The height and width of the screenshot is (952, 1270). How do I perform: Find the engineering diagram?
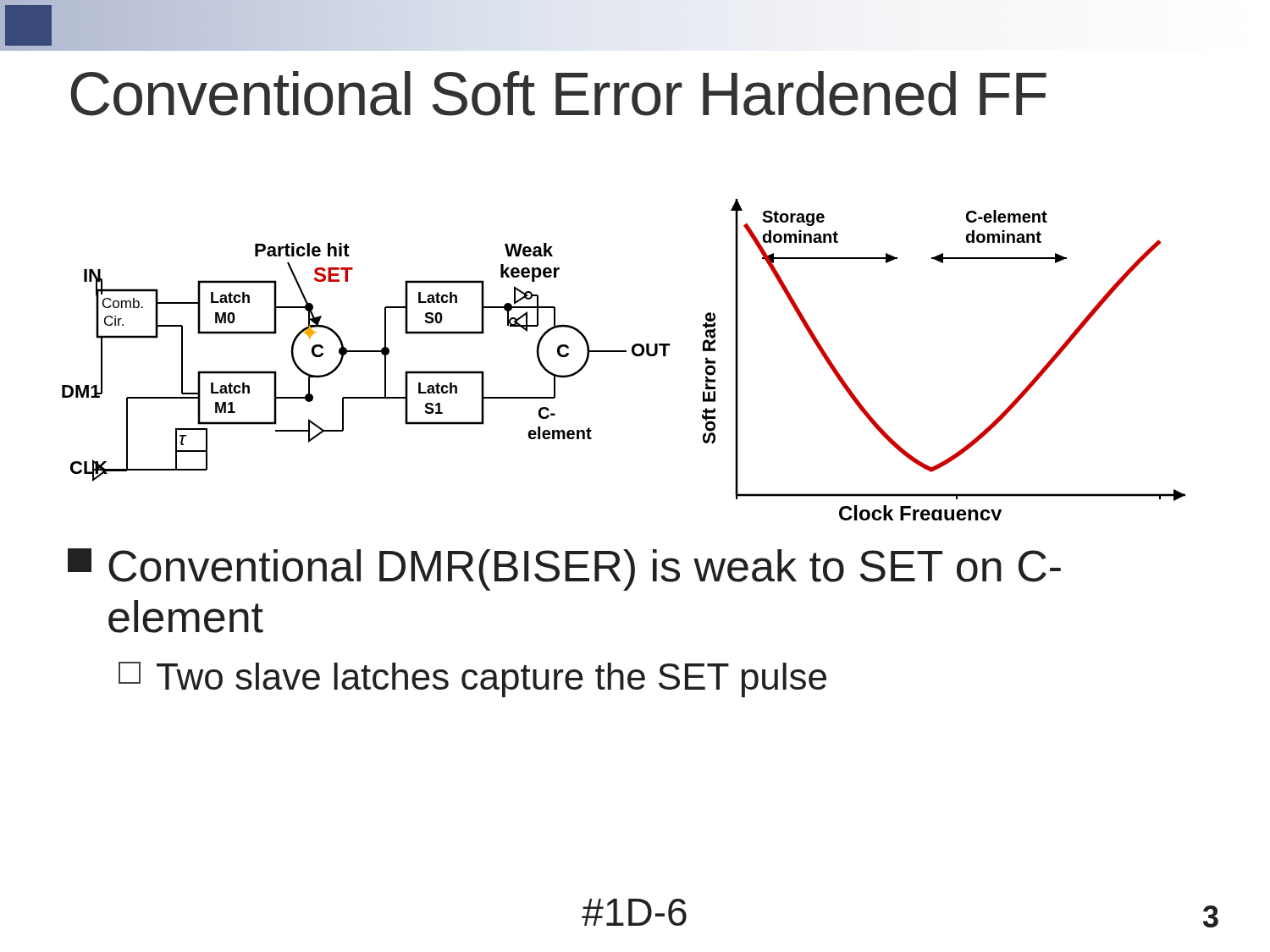click(635, 338)
